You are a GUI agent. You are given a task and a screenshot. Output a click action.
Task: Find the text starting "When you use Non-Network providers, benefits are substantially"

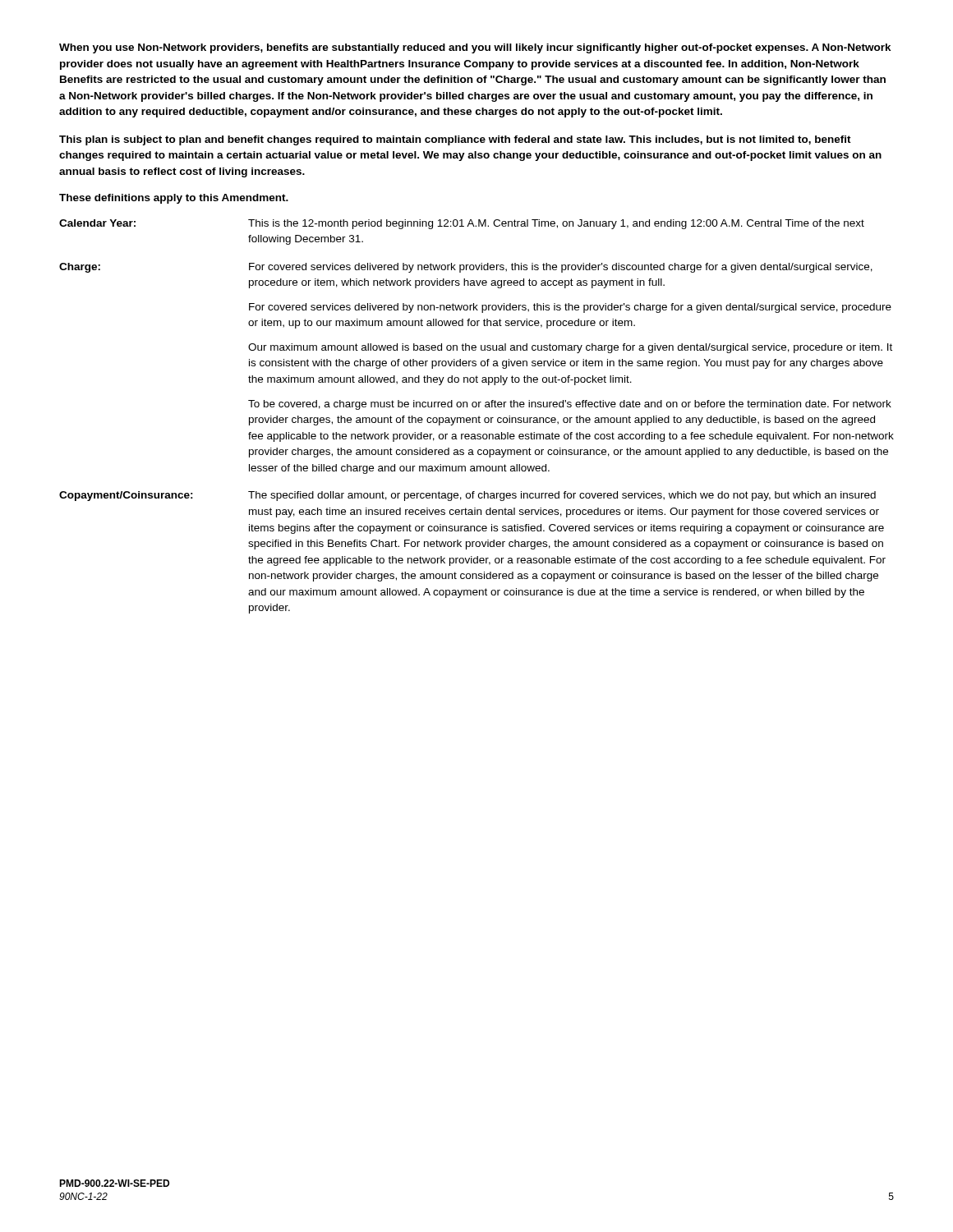(475, 79)
